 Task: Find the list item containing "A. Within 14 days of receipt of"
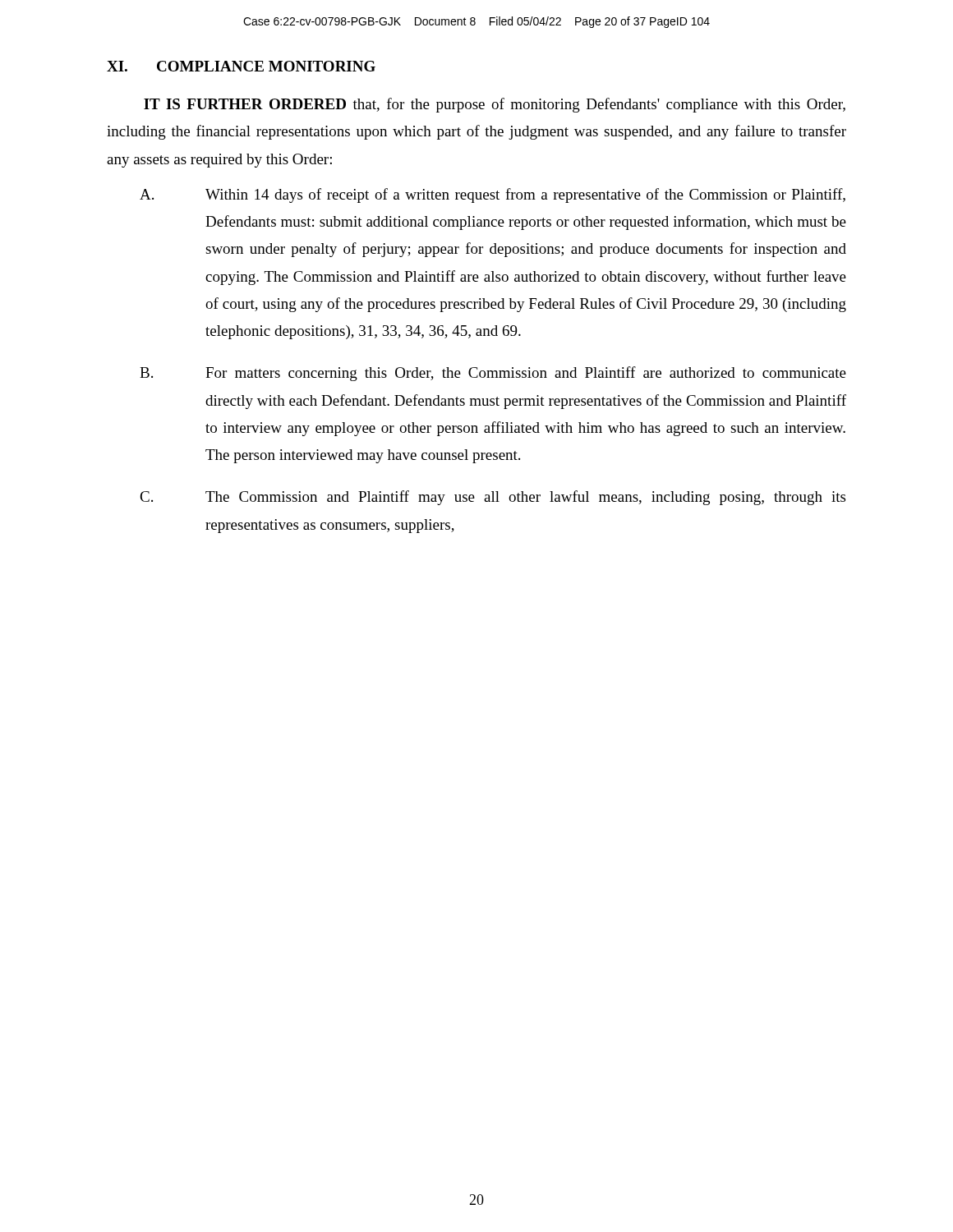[x=476, y=262]
